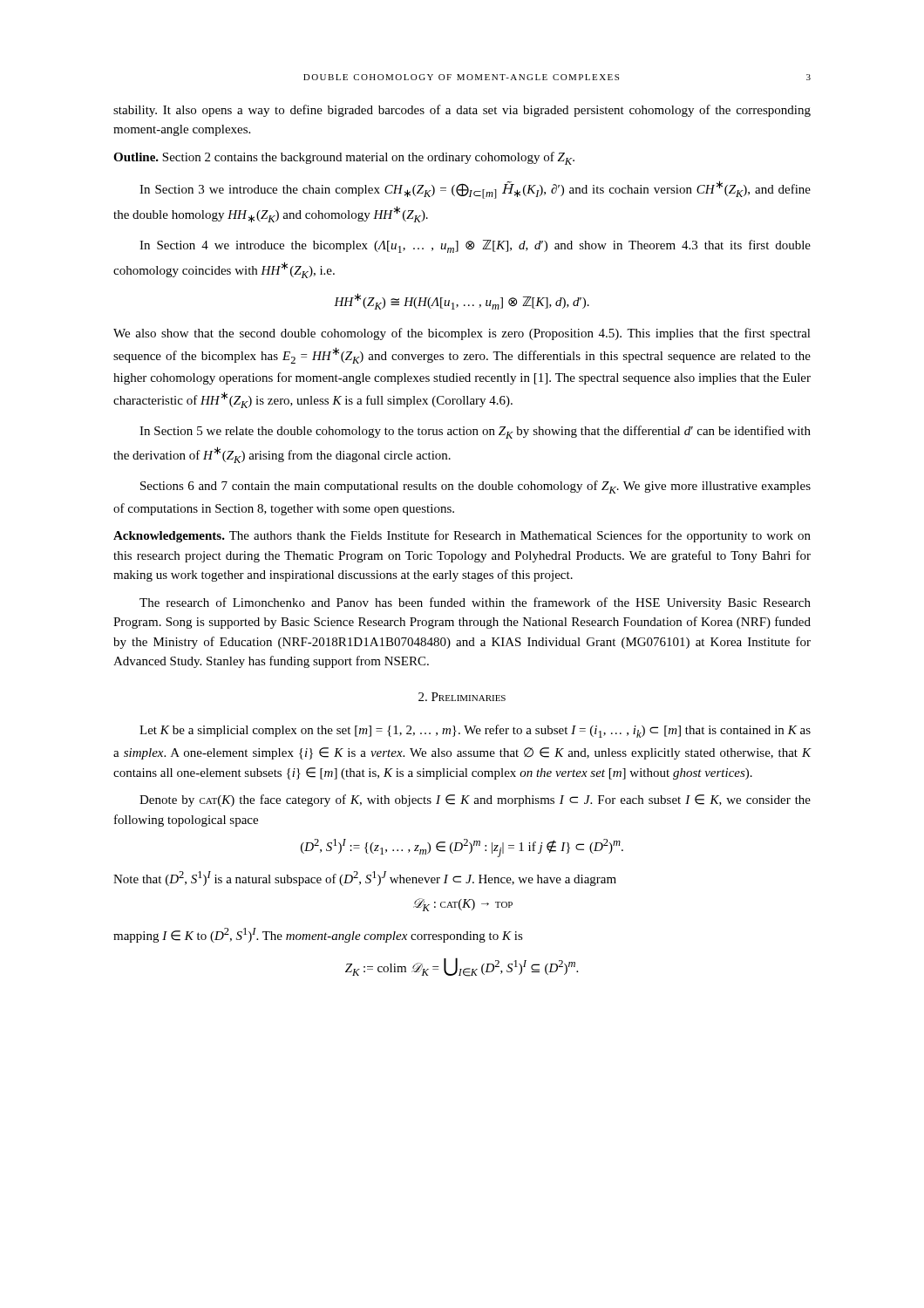Viewport: 924px width, 1308px height.
Task: Locate the formula that opens with "(D2, S1)I := {(z1, … , zm) ∈"
Action: tap(462, 847)
